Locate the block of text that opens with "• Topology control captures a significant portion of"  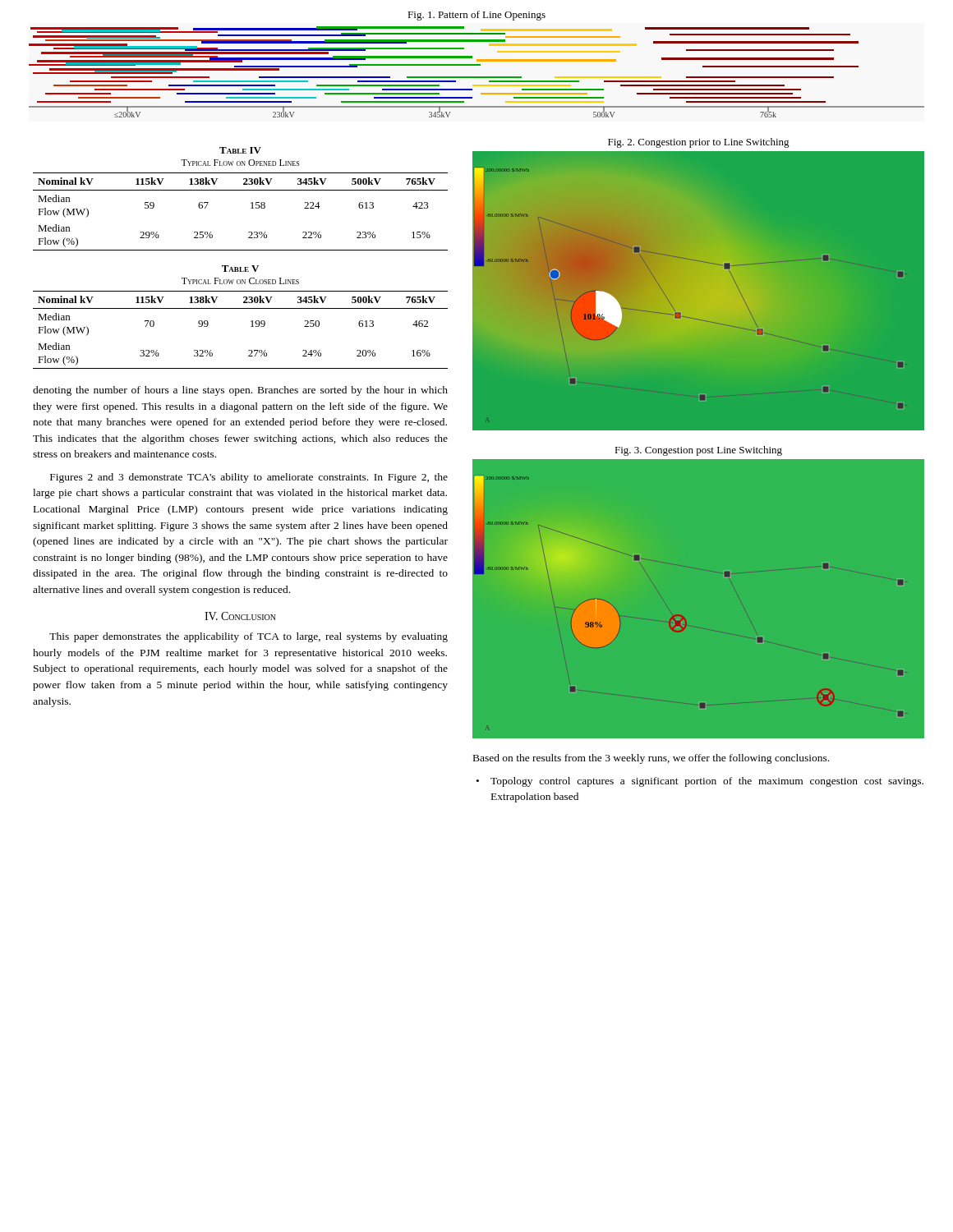point(700,787)
